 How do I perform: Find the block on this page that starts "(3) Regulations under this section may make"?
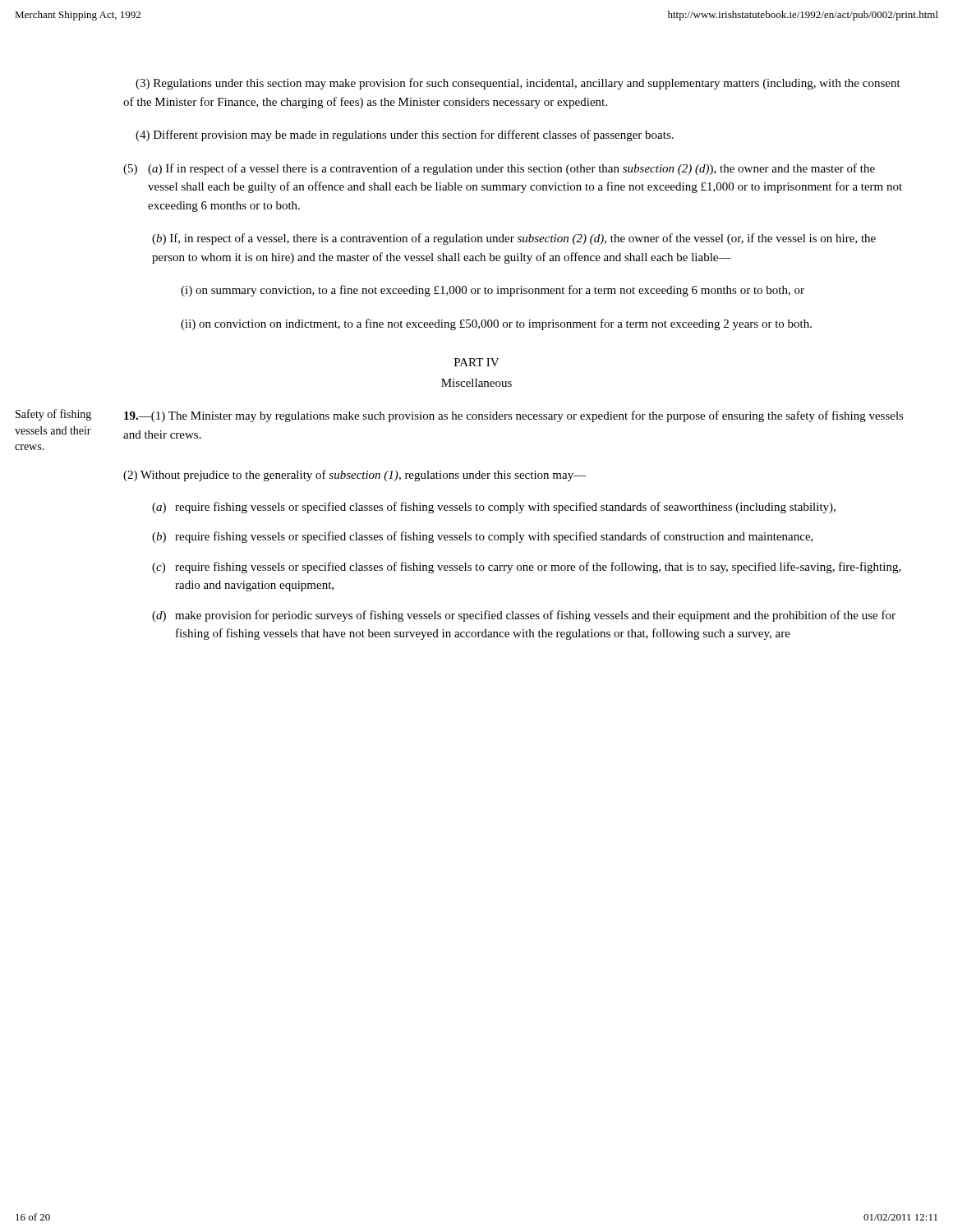(x=512, y=92)
